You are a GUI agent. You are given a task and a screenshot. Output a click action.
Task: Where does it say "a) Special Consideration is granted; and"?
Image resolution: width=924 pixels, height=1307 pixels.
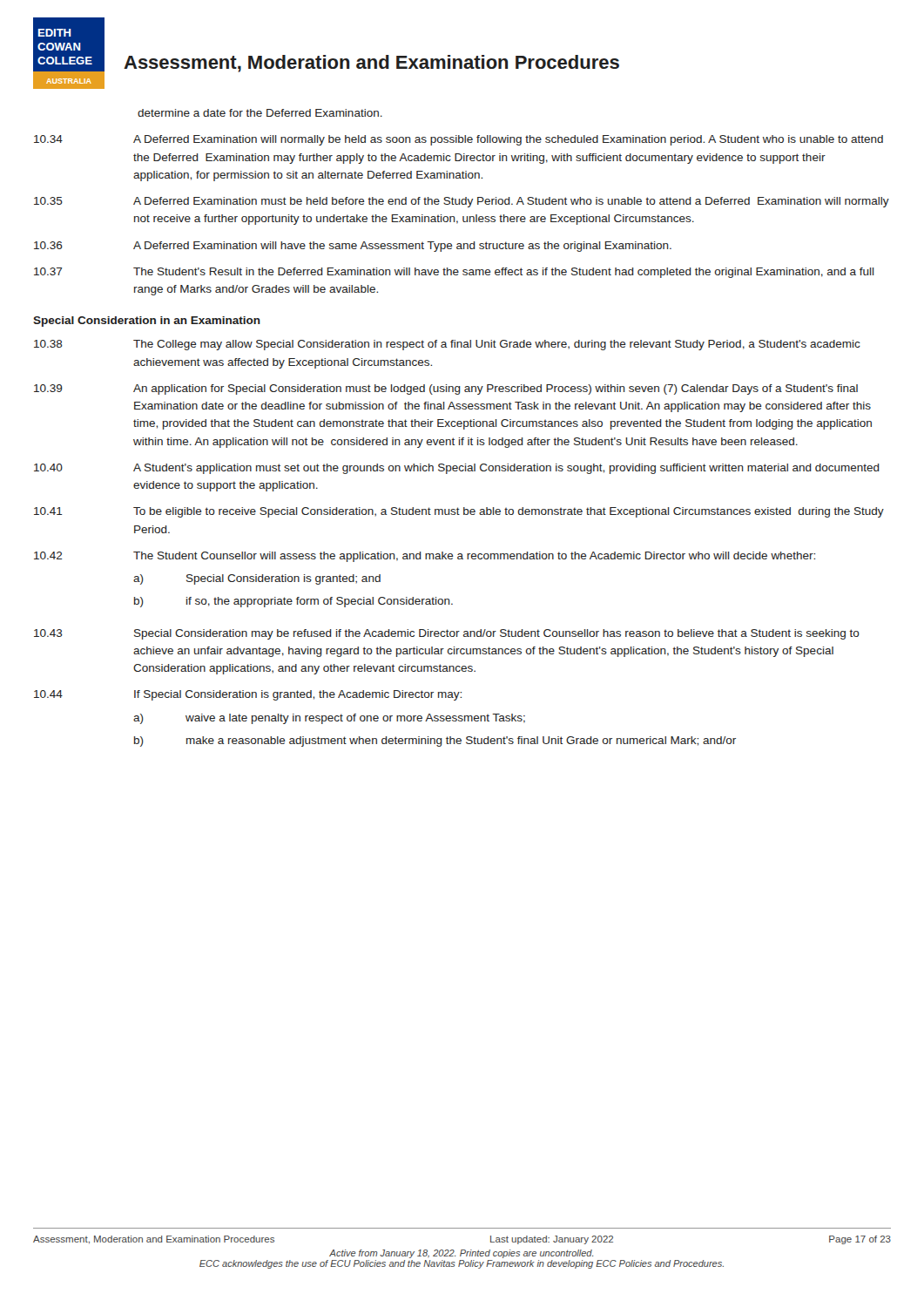coord(257,579)
